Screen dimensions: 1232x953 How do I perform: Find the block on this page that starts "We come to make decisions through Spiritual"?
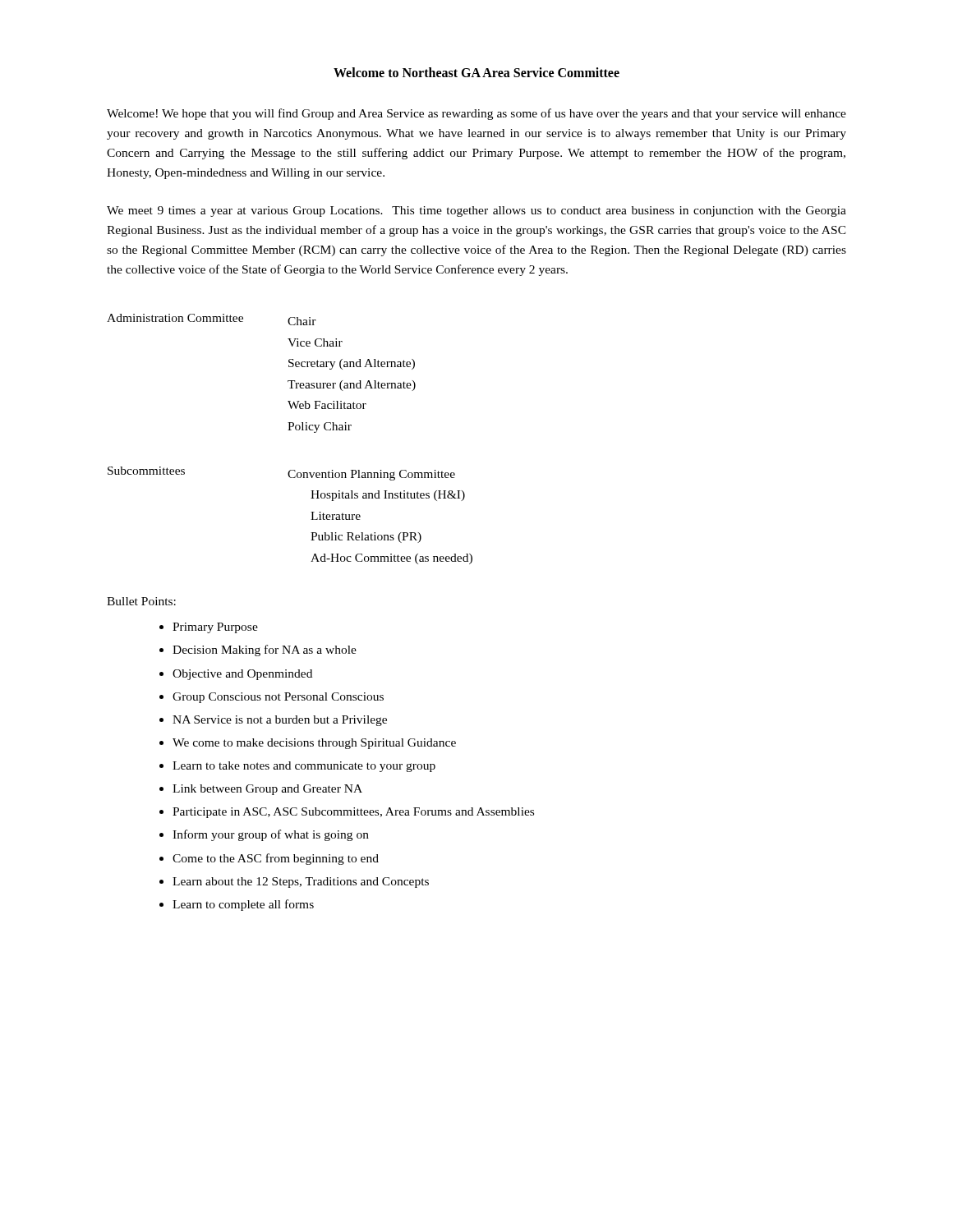(x=314, y=742)
